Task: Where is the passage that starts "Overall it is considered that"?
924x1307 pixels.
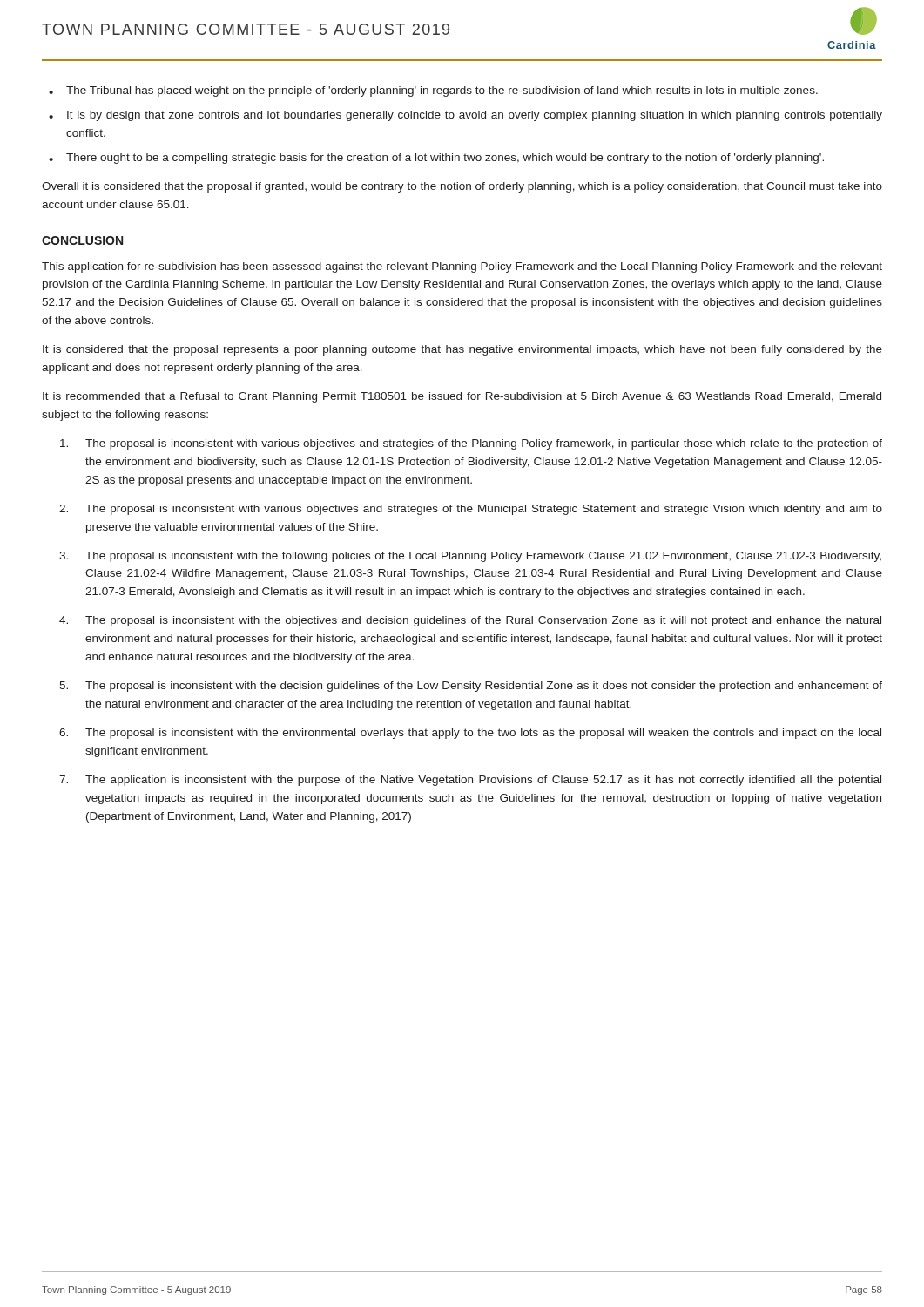Action: [462, 195]
